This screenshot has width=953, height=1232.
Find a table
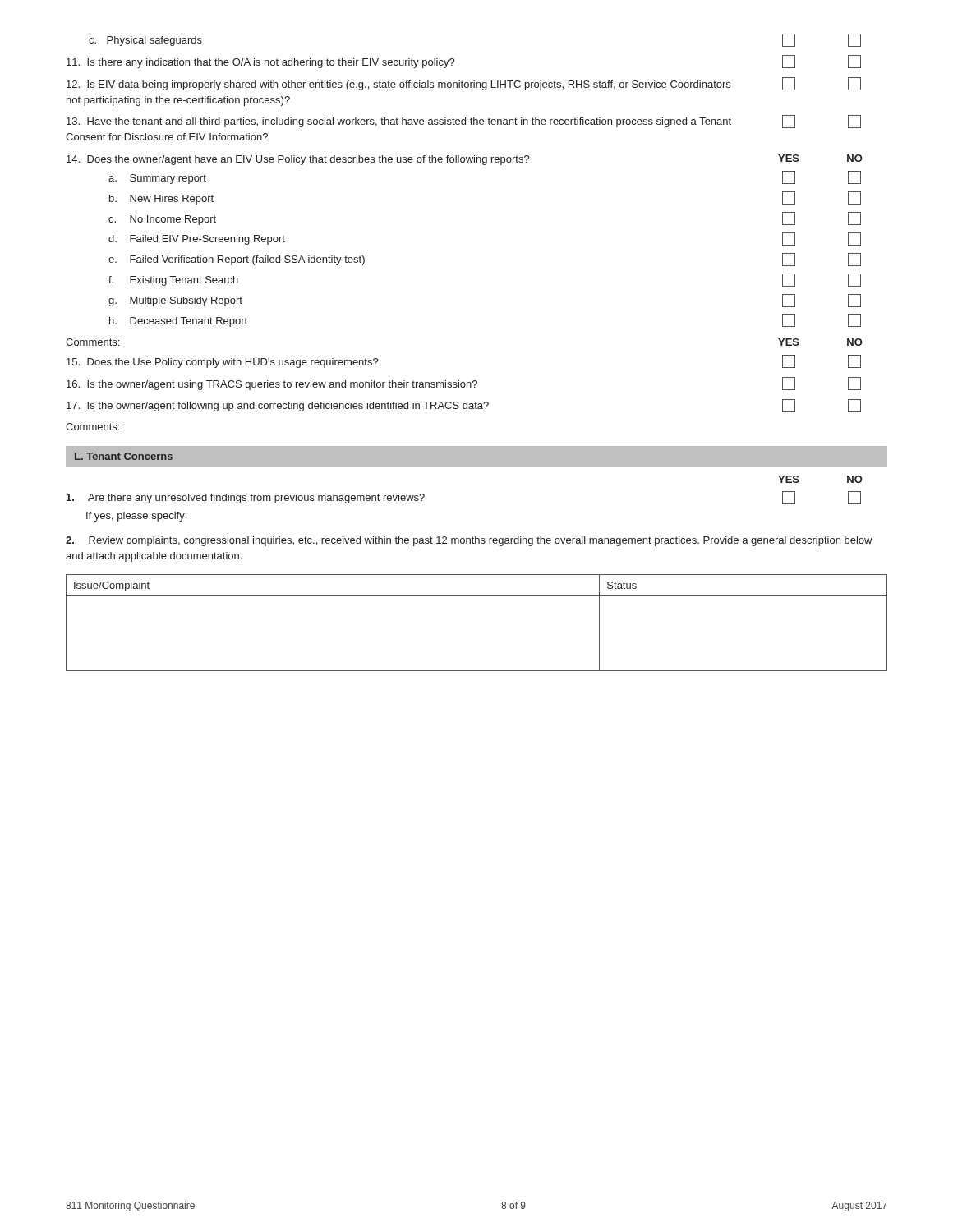pos(476,622)
